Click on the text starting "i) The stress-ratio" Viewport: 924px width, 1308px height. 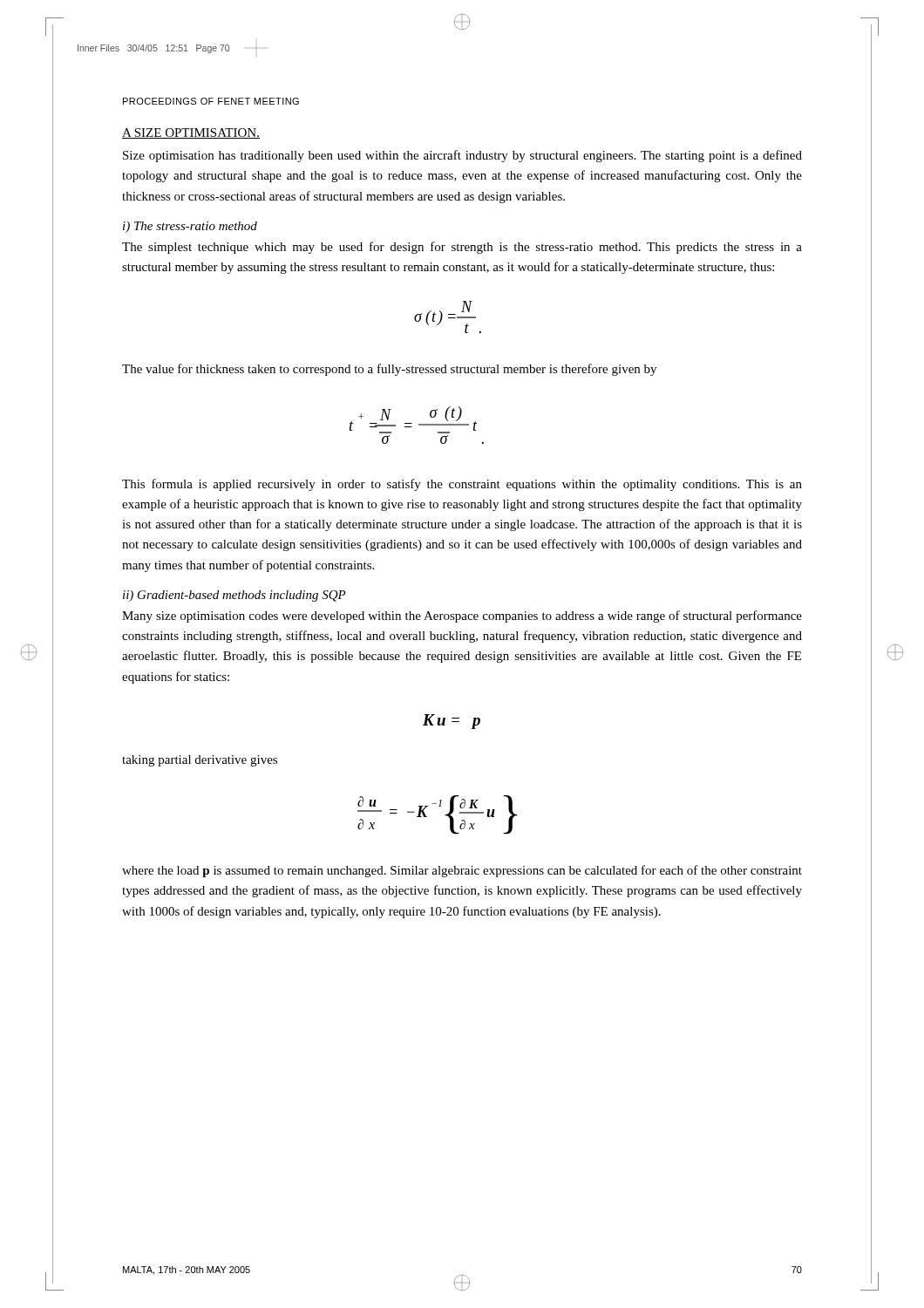(190, 226)
